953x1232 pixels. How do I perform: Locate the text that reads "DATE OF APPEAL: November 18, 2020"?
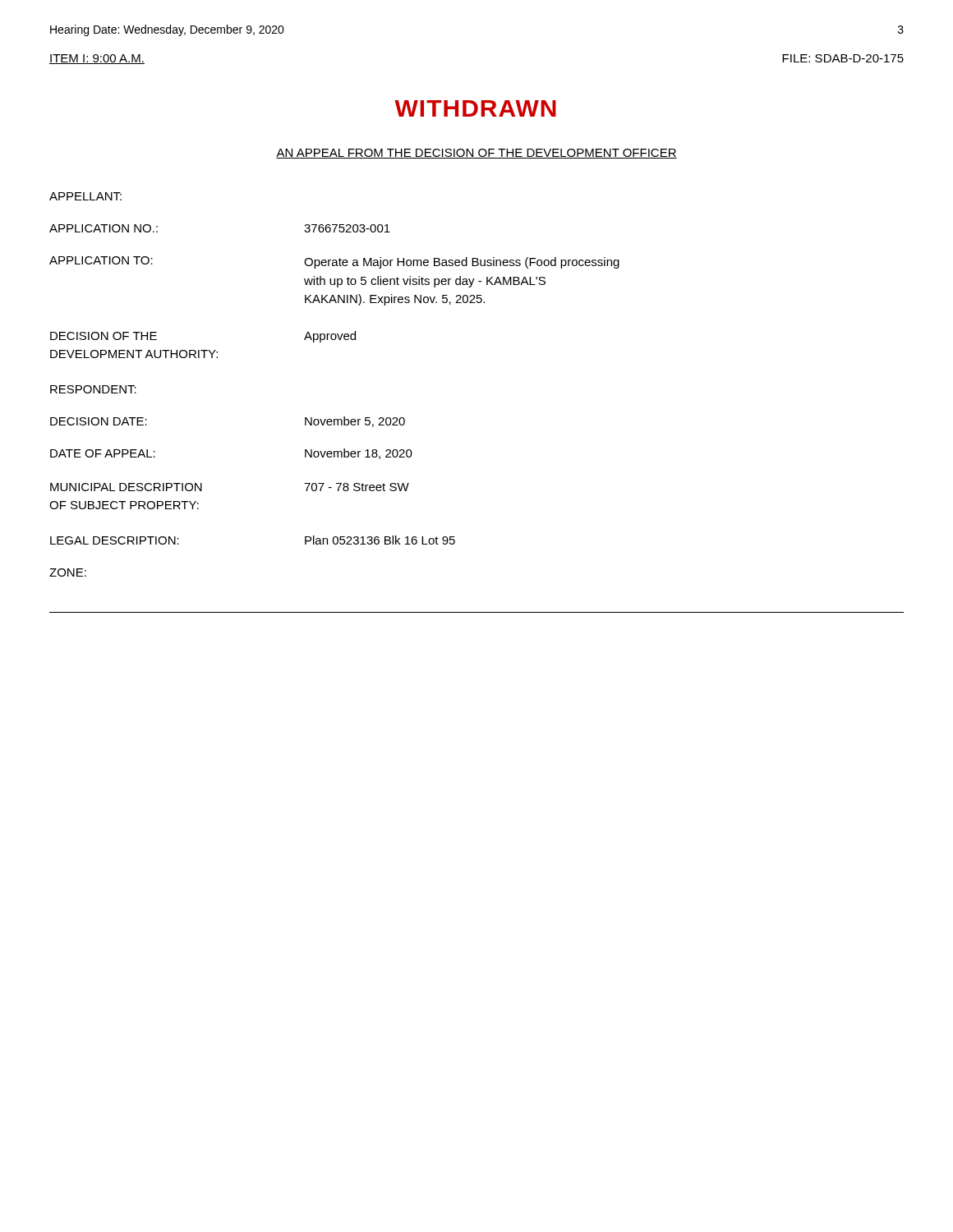point(98,454)
